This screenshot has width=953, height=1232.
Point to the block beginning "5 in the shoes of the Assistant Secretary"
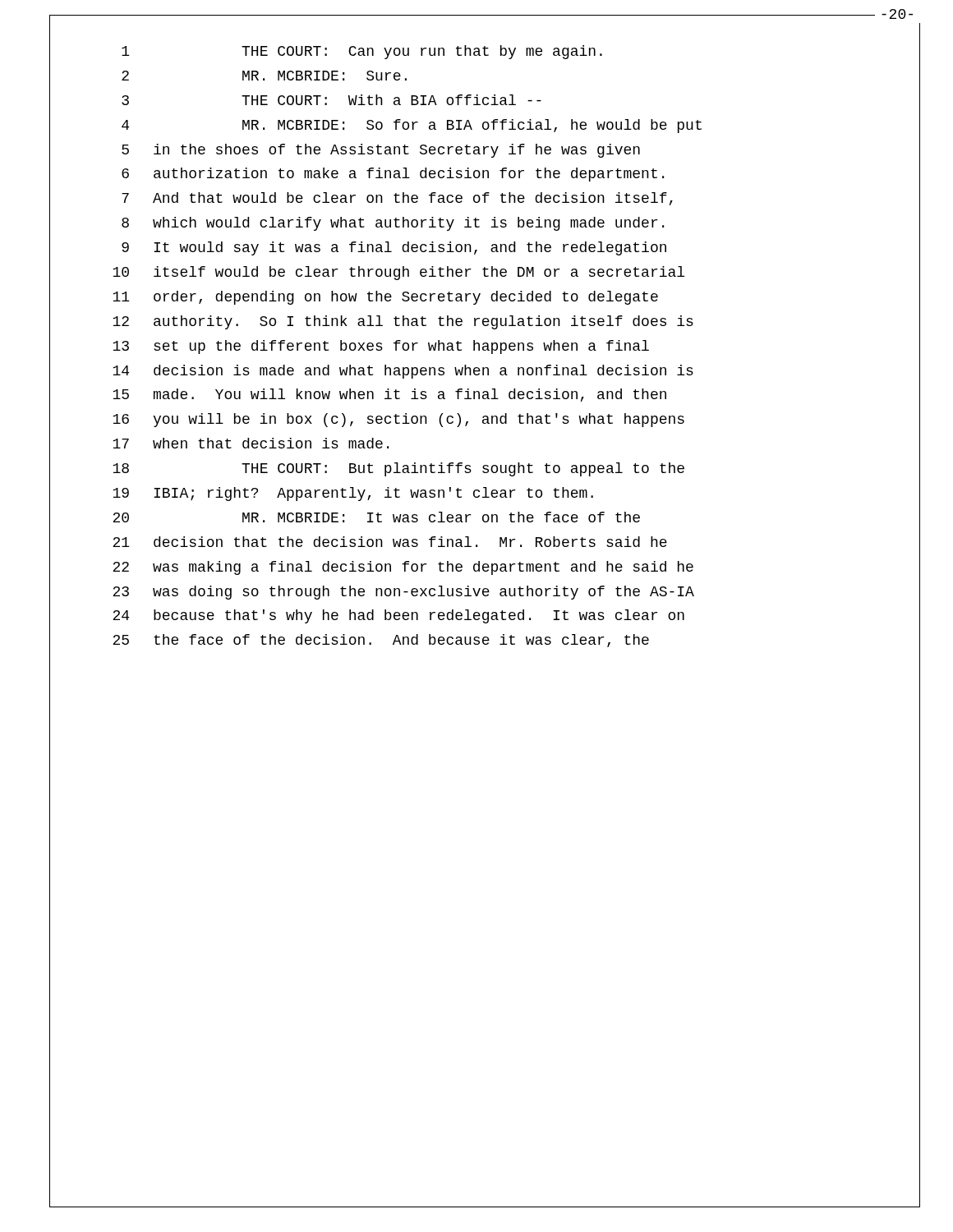point(493,151)
